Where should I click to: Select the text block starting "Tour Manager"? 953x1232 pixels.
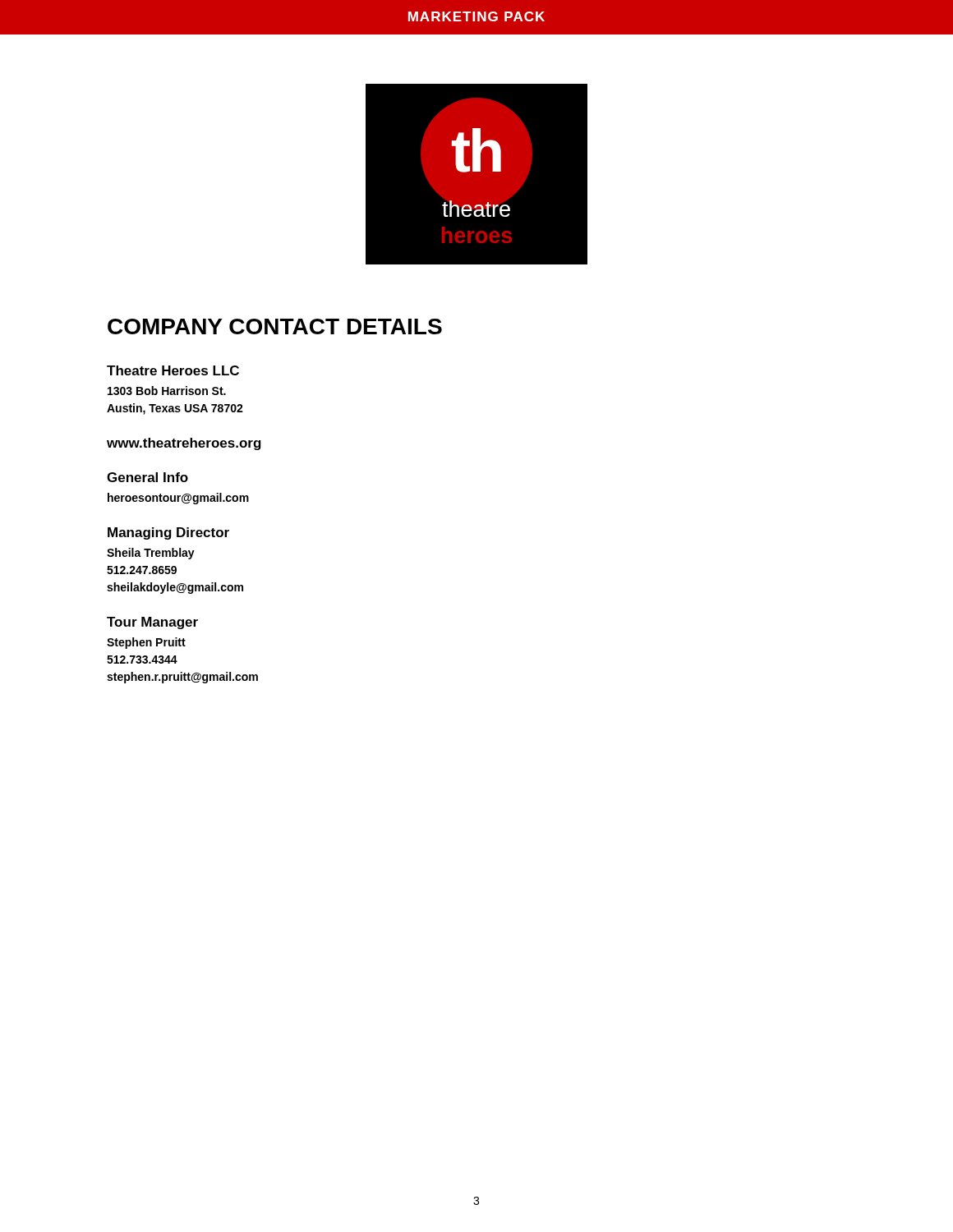coord(152,622)
